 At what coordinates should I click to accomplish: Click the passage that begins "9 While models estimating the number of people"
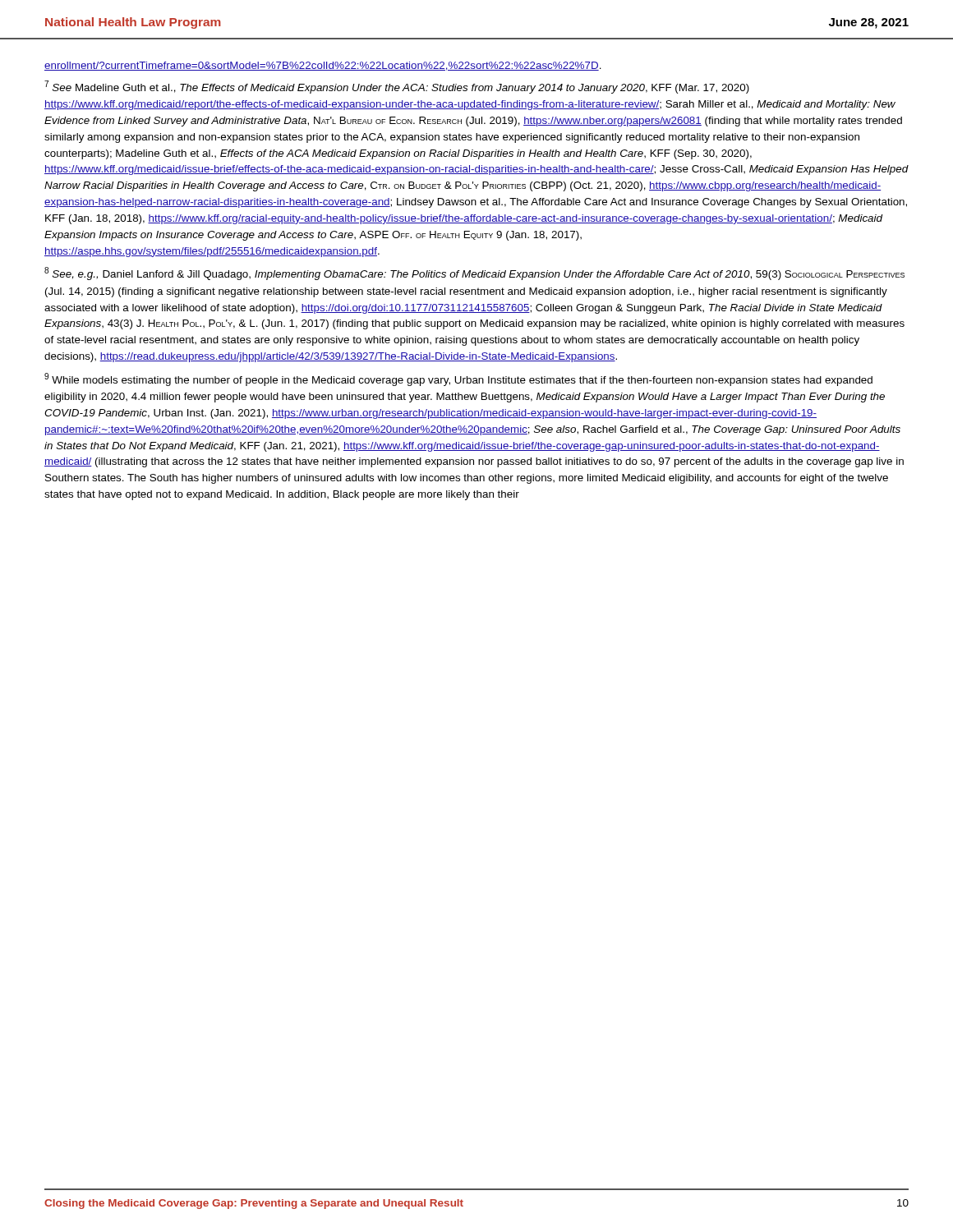tap(474, 436)
